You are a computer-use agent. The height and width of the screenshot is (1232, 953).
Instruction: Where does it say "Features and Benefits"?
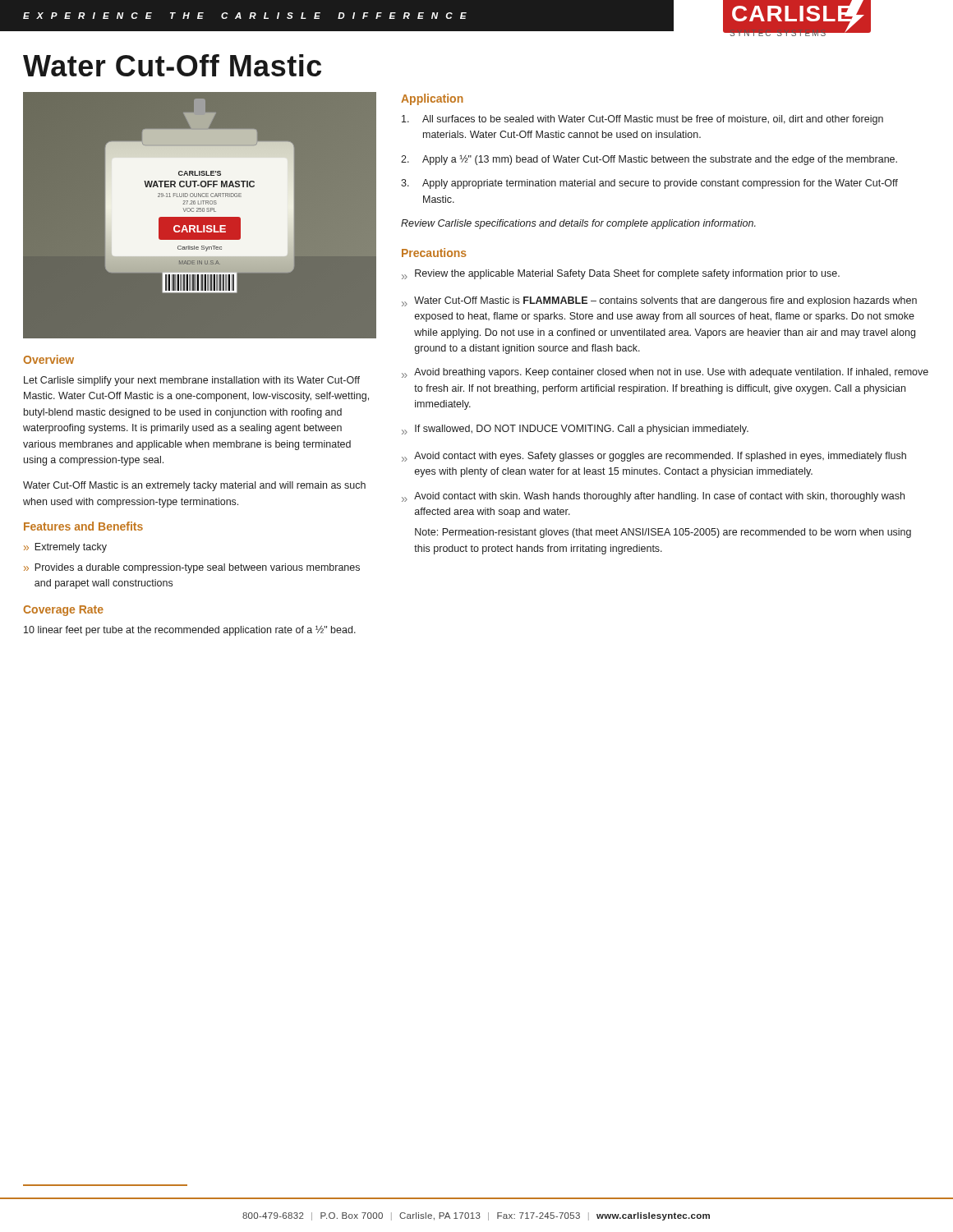pos(83,526)
